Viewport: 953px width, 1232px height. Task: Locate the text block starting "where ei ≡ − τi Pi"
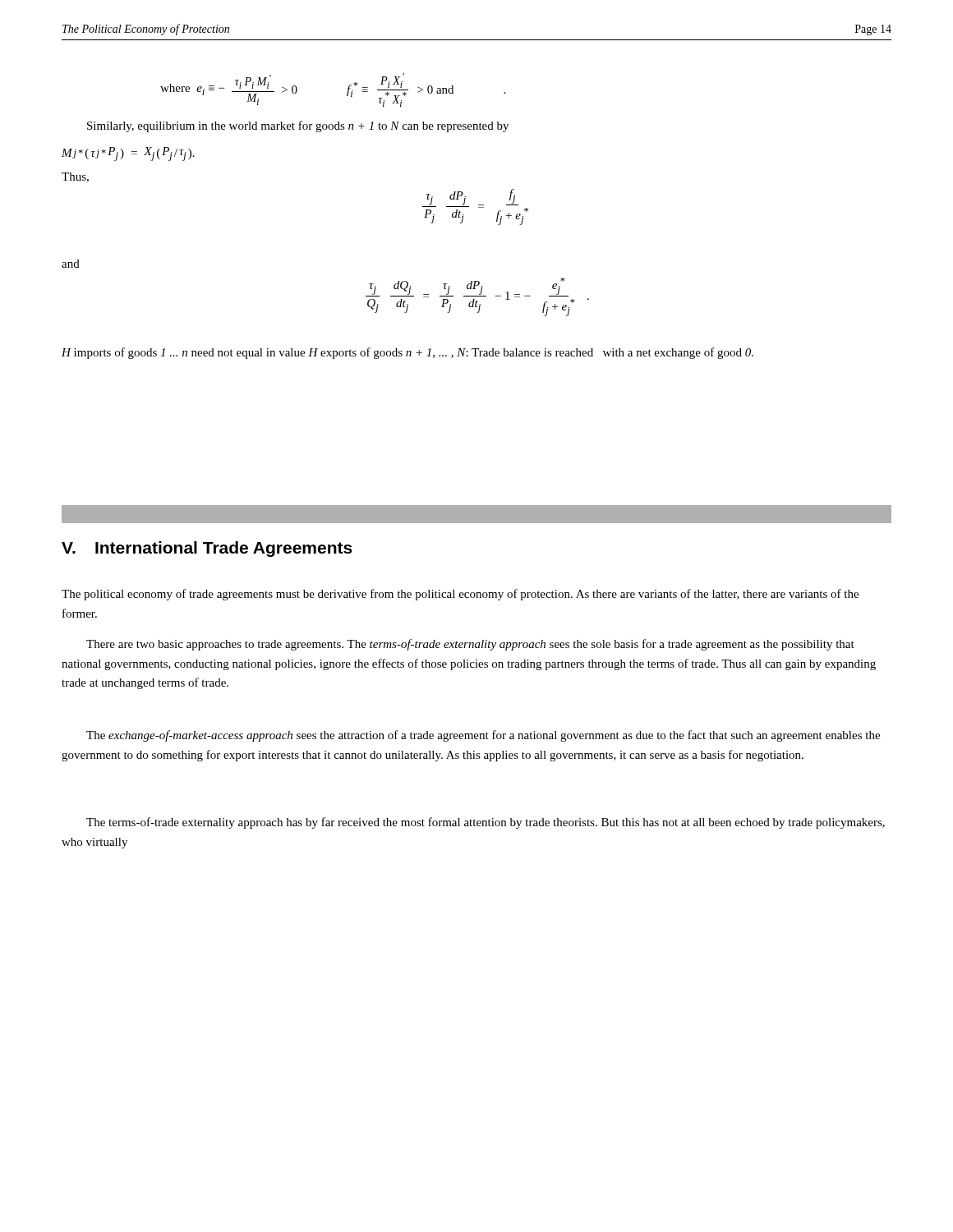253,88
